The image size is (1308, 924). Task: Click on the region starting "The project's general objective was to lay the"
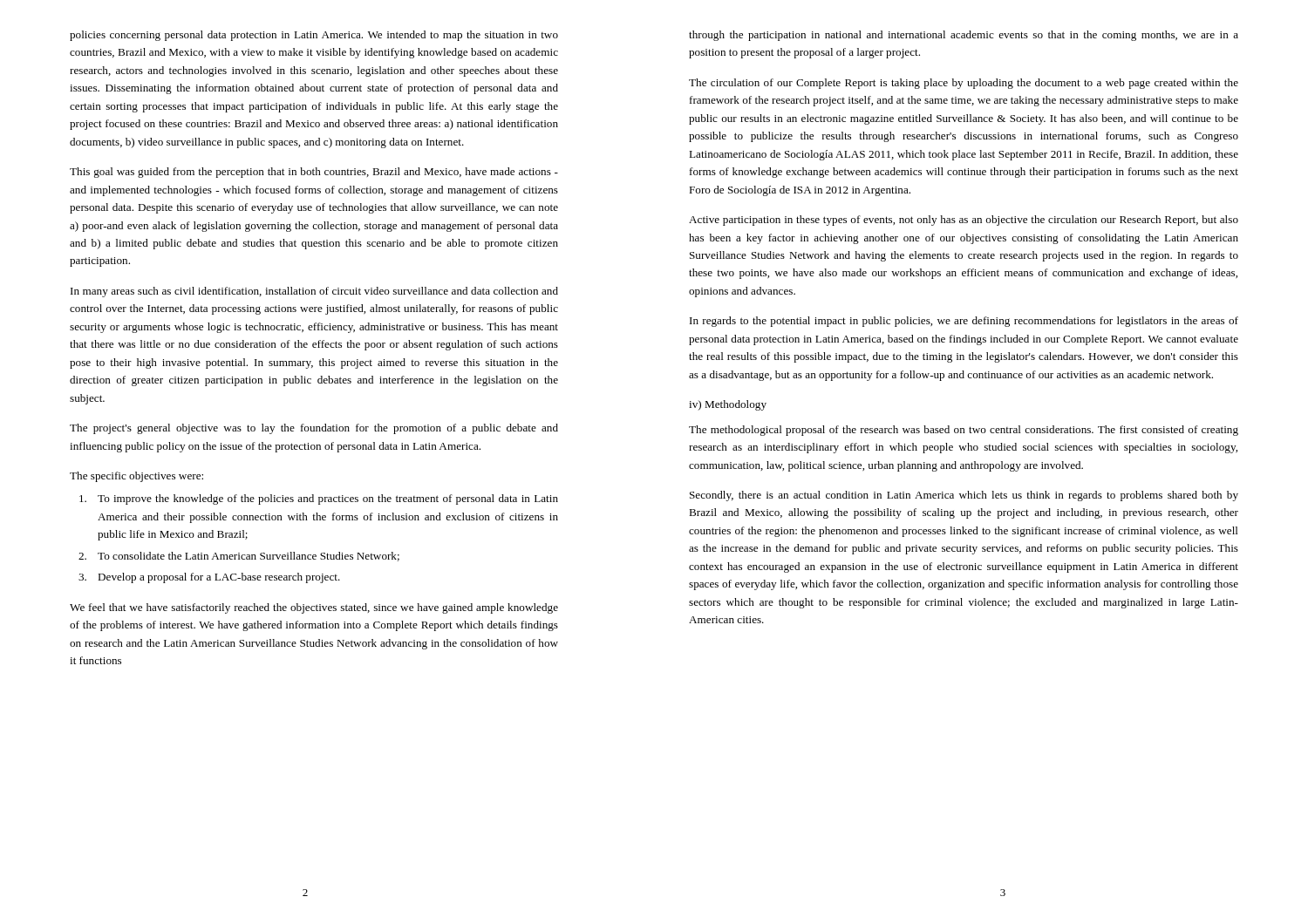[314, 437]
